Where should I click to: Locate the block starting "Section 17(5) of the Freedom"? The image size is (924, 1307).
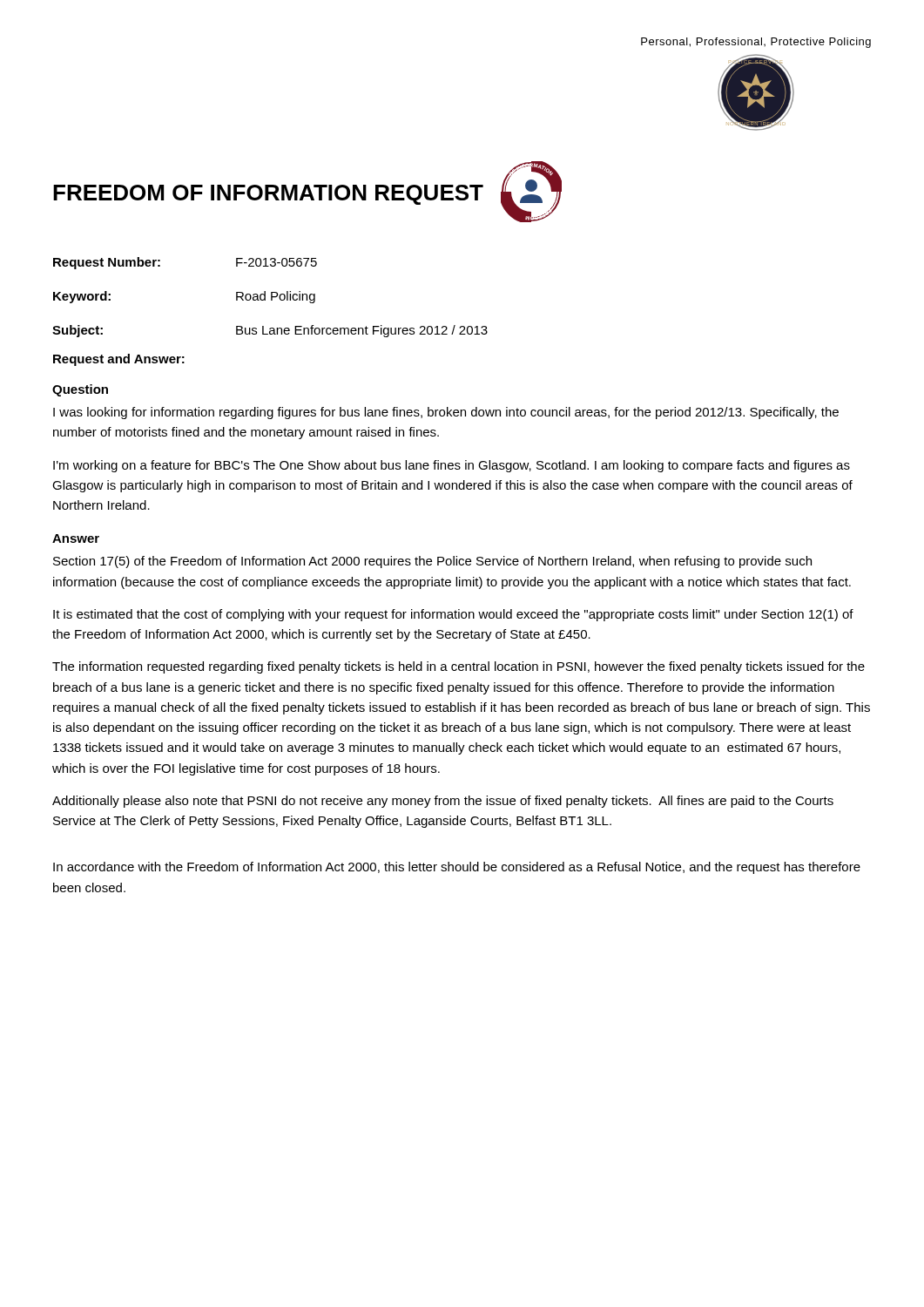[x=452, y=571]
